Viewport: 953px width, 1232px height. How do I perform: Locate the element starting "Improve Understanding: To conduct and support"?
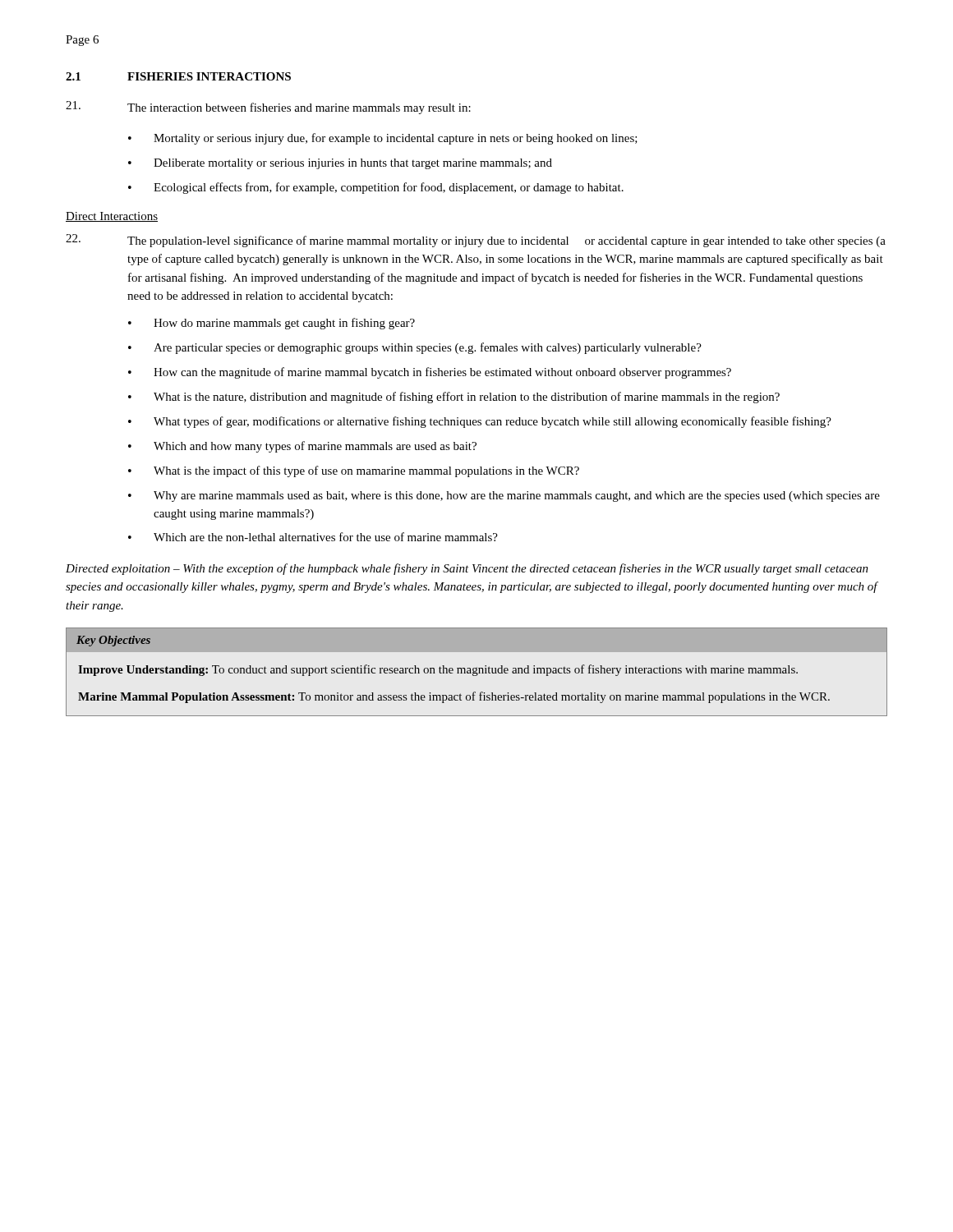click(438, 669)
